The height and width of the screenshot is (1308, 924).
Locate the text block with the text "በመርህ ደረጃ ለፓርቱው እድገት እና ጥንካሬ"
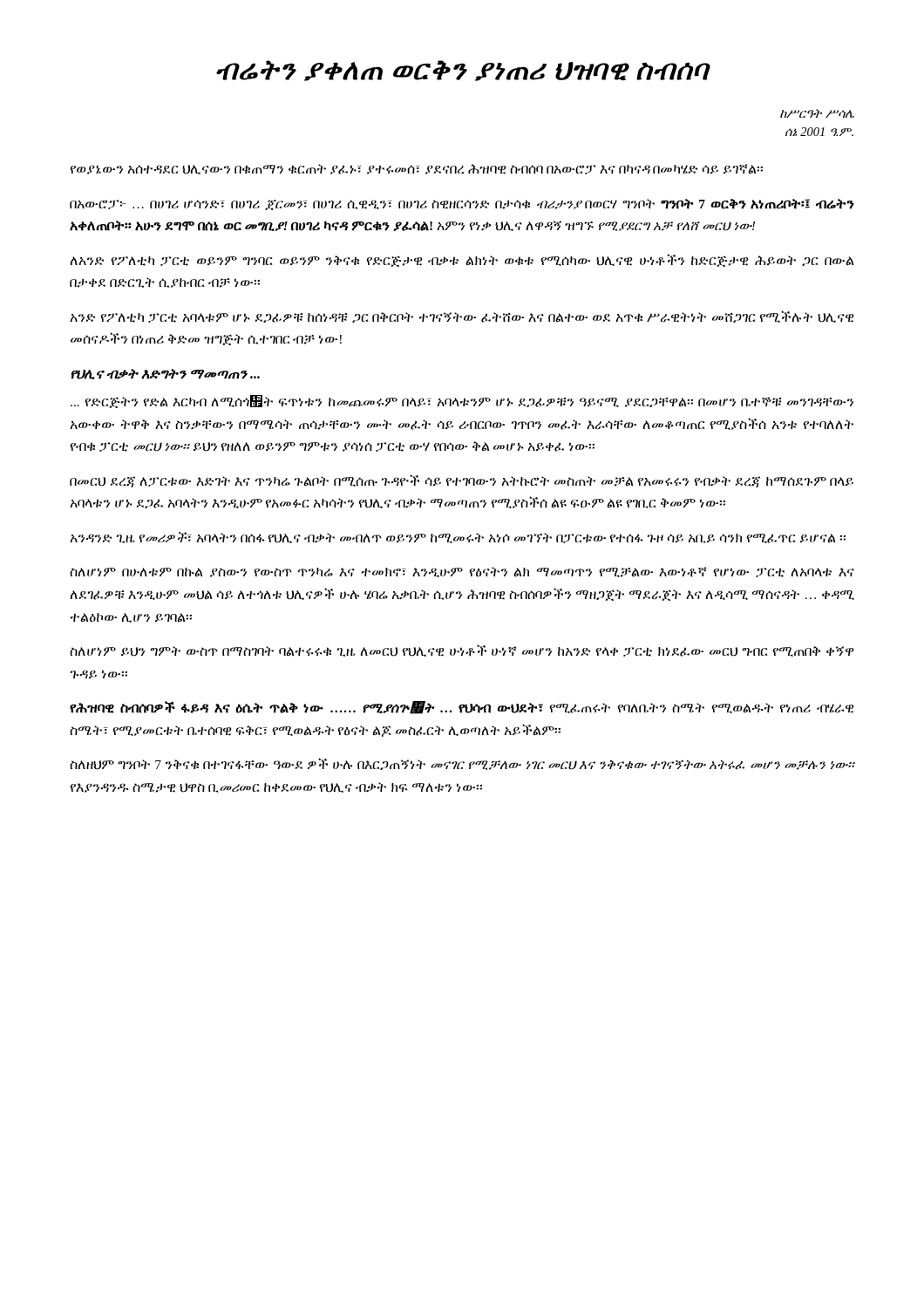[462, 492]
